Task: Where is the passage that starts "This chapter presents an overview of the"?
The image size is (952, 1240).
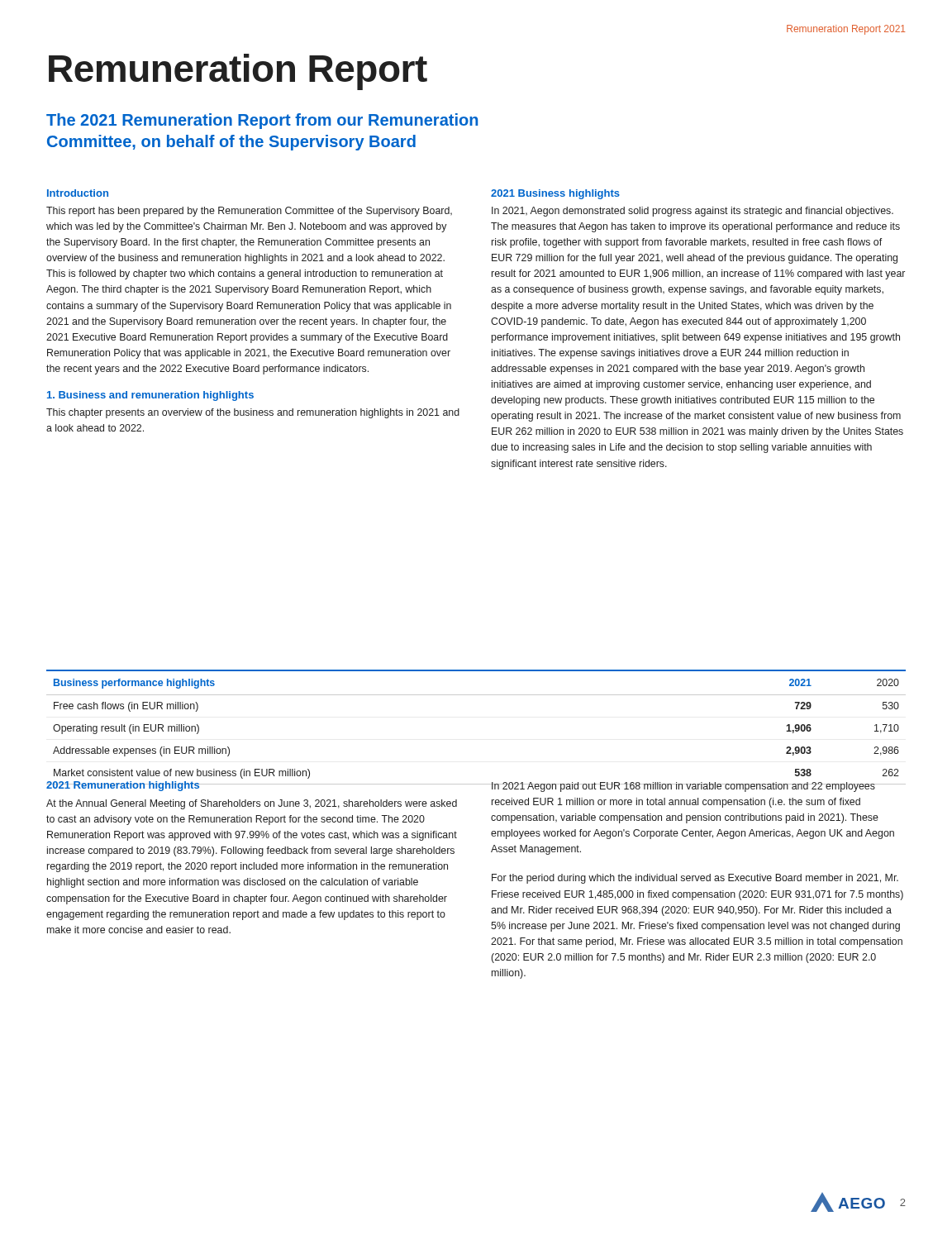Action: pos(253,420)
